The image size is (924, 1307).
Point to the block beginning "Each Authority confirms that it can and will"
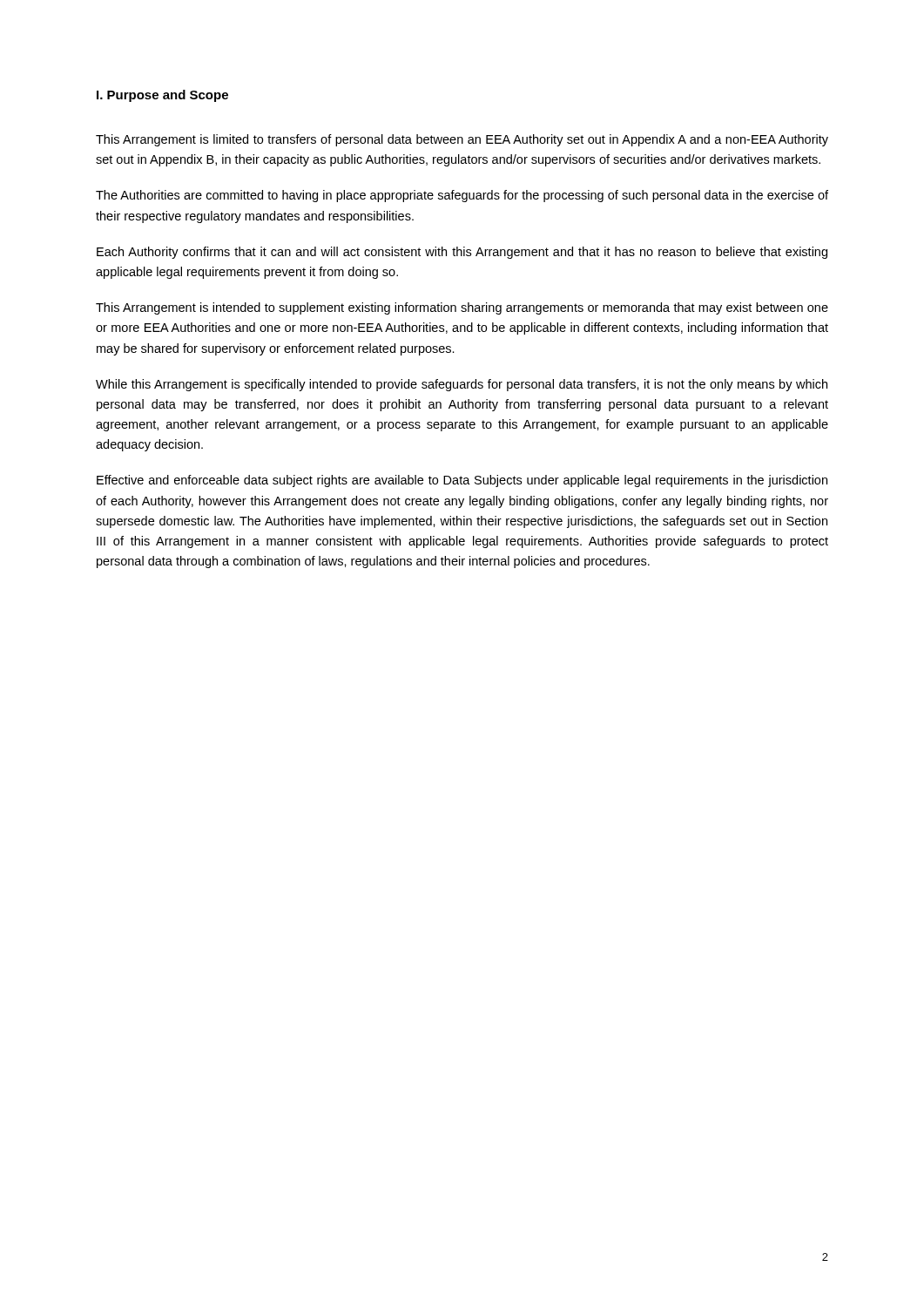(x=462, y=262)
